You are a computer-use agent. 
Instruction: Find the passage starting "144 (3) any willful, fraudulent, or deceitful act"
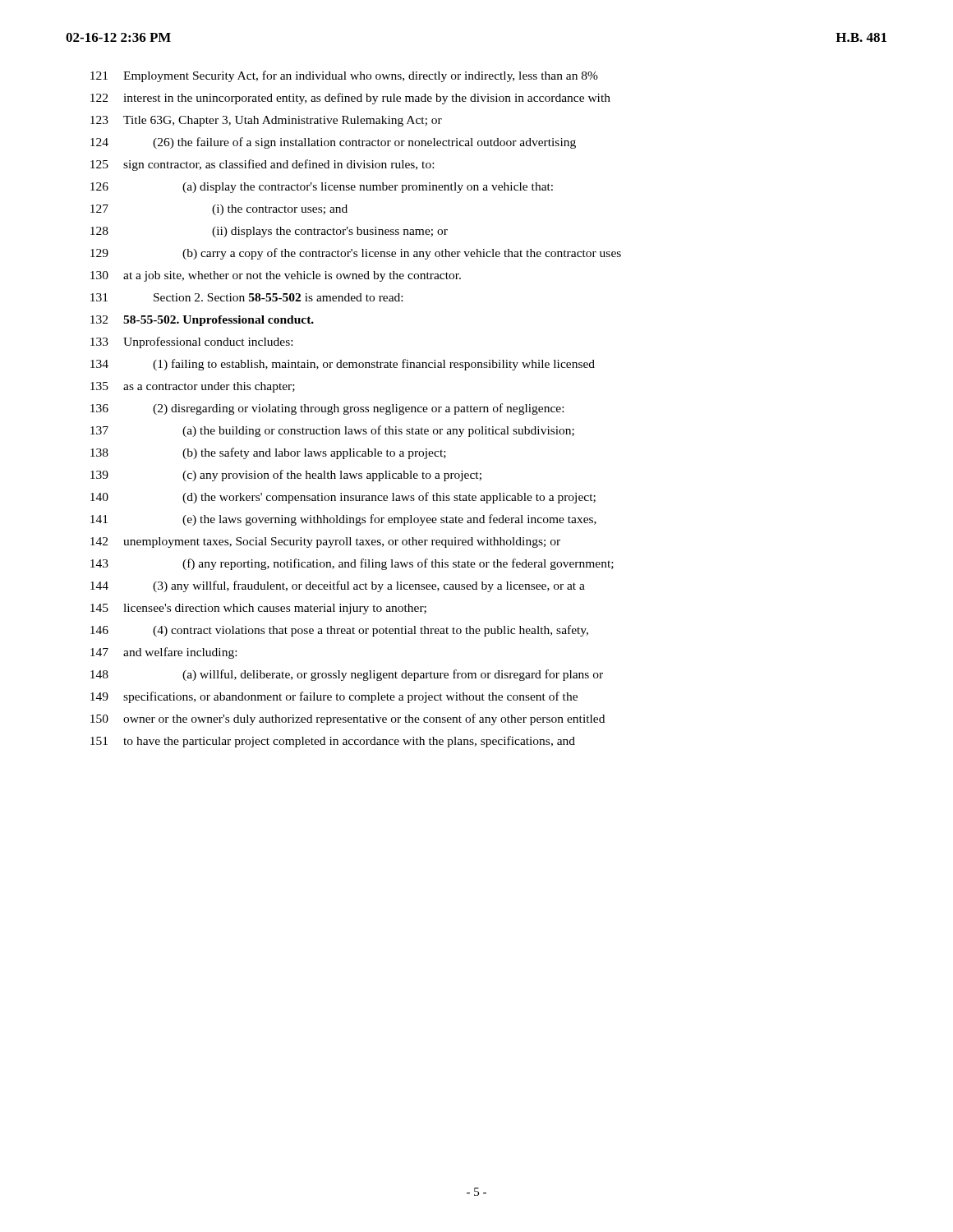click(476, 586)
